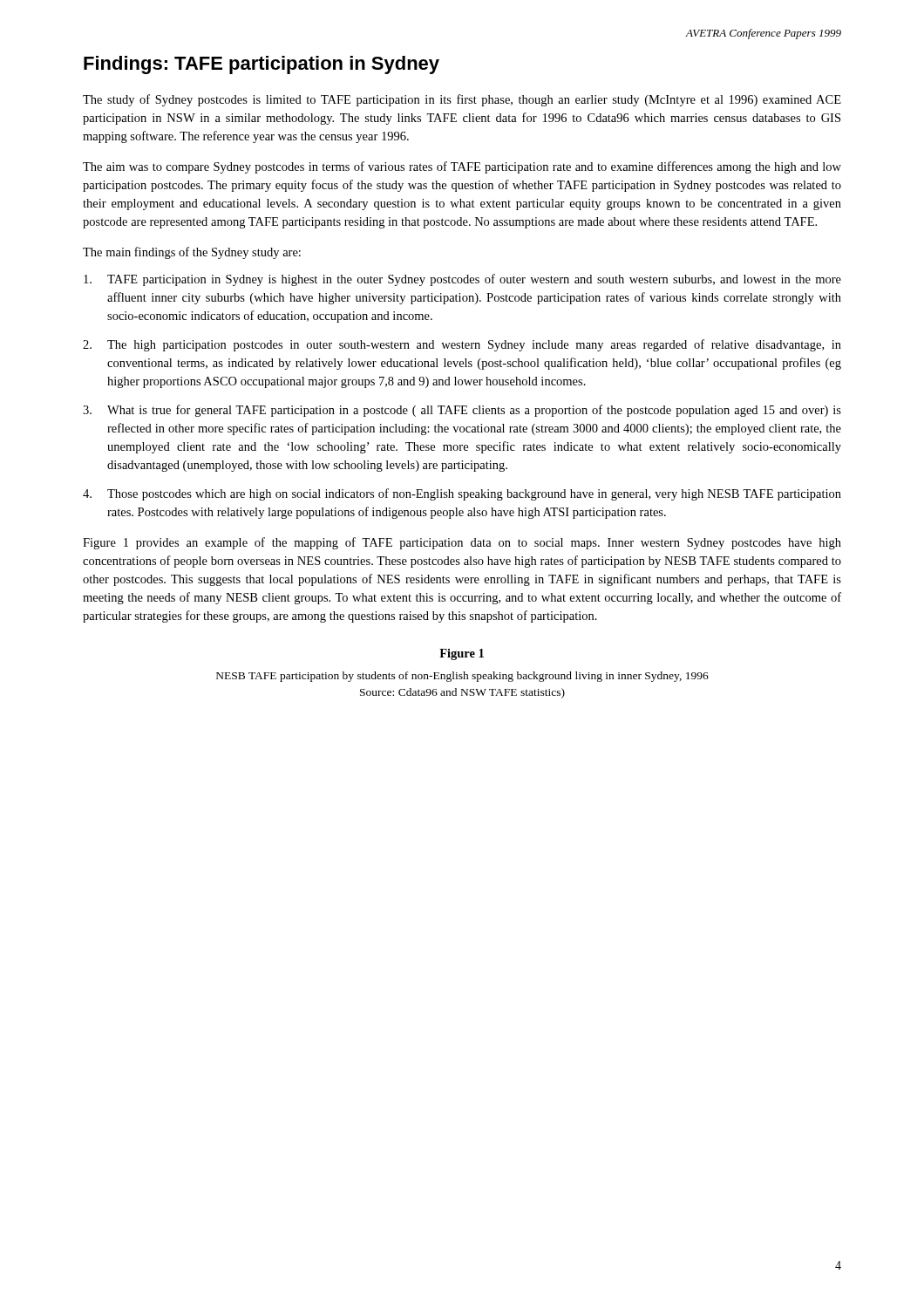Select the caption that says "Figure 1 NESB TAFE participation by"
This screenshot has height=1308, width=924.
[x=462, y=673]
